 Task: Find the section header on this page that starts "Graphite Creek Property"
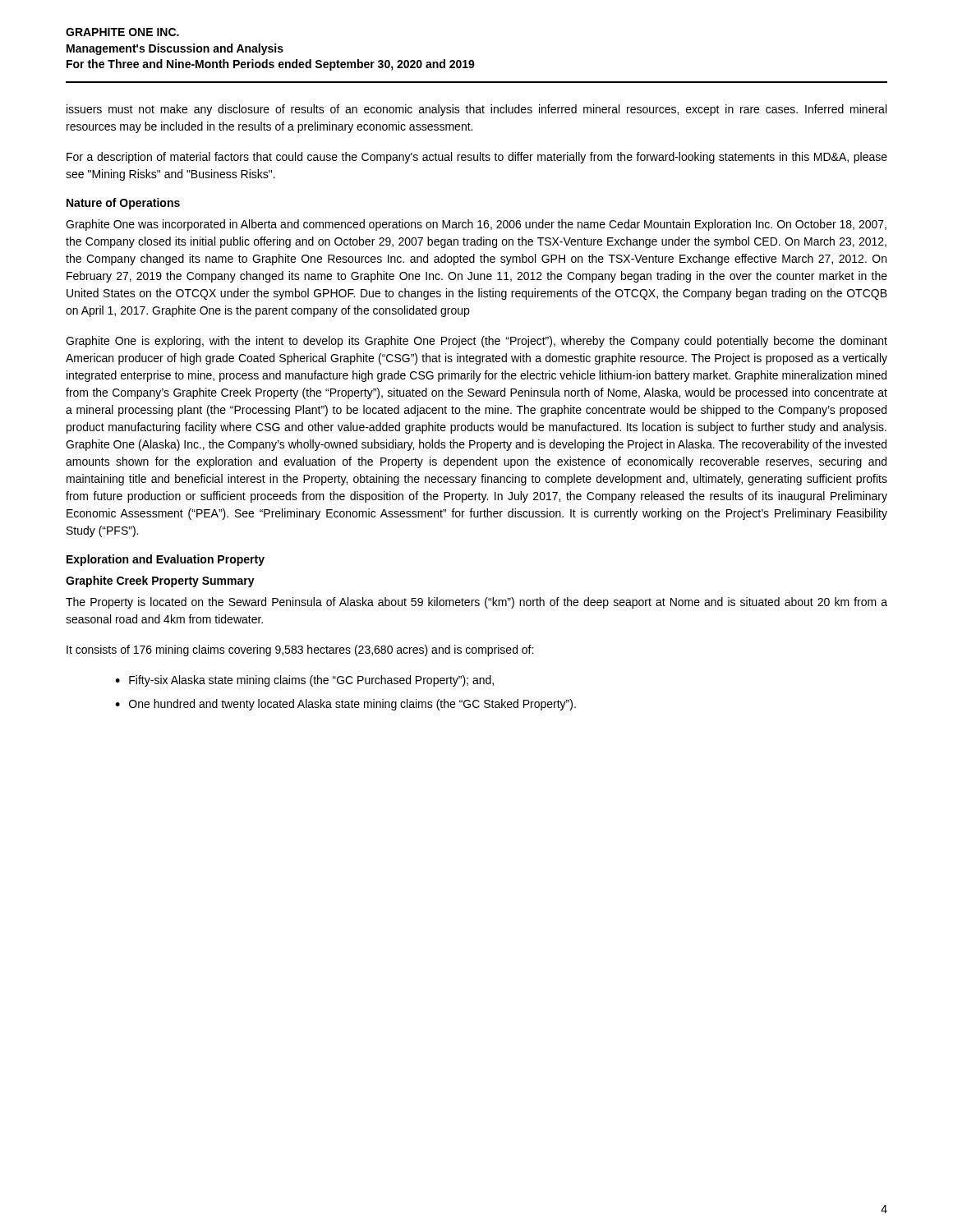pos(160,581)
